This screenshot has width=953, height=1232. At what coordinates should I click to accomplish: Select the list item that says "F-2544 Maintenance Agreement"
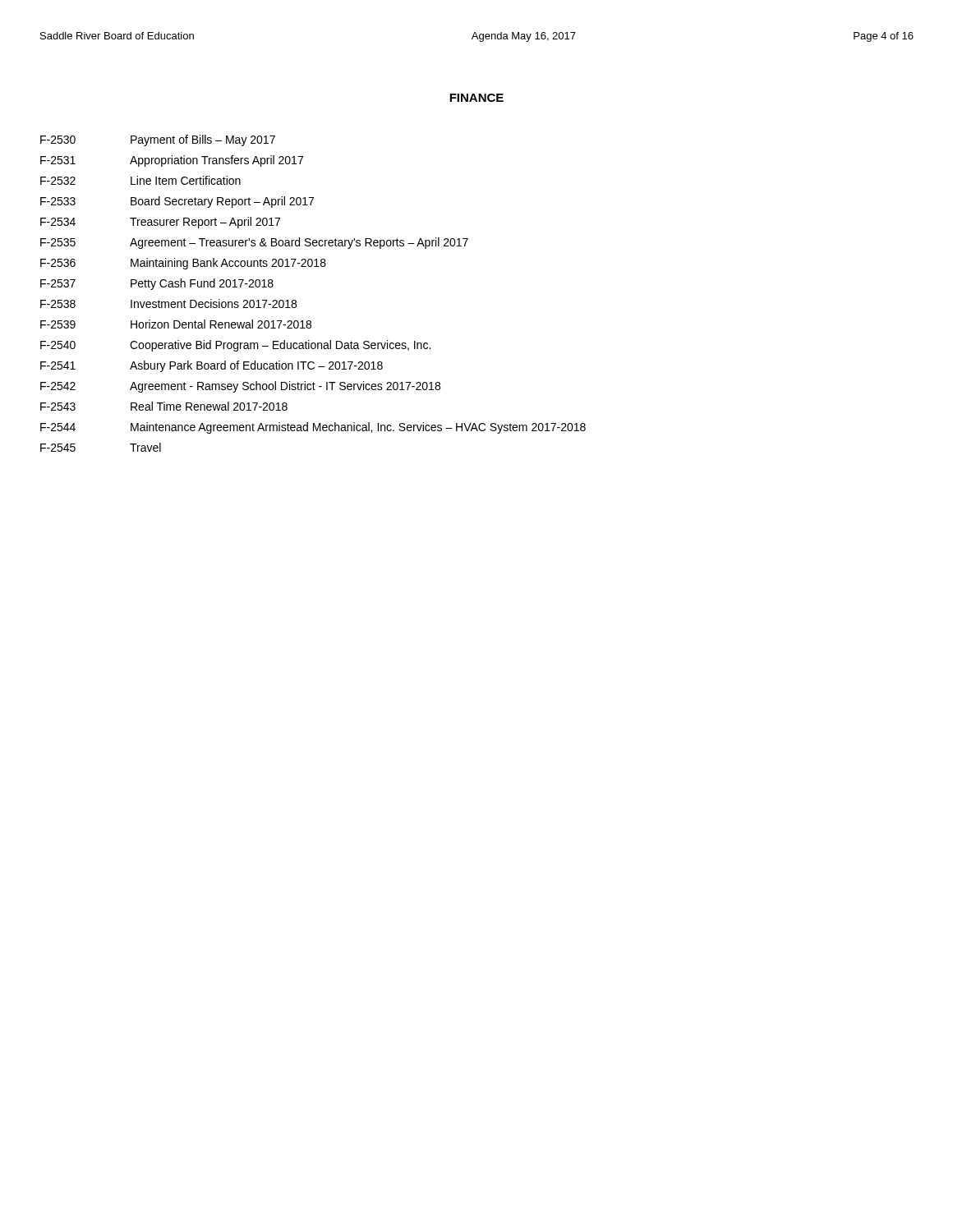(475, 428)
